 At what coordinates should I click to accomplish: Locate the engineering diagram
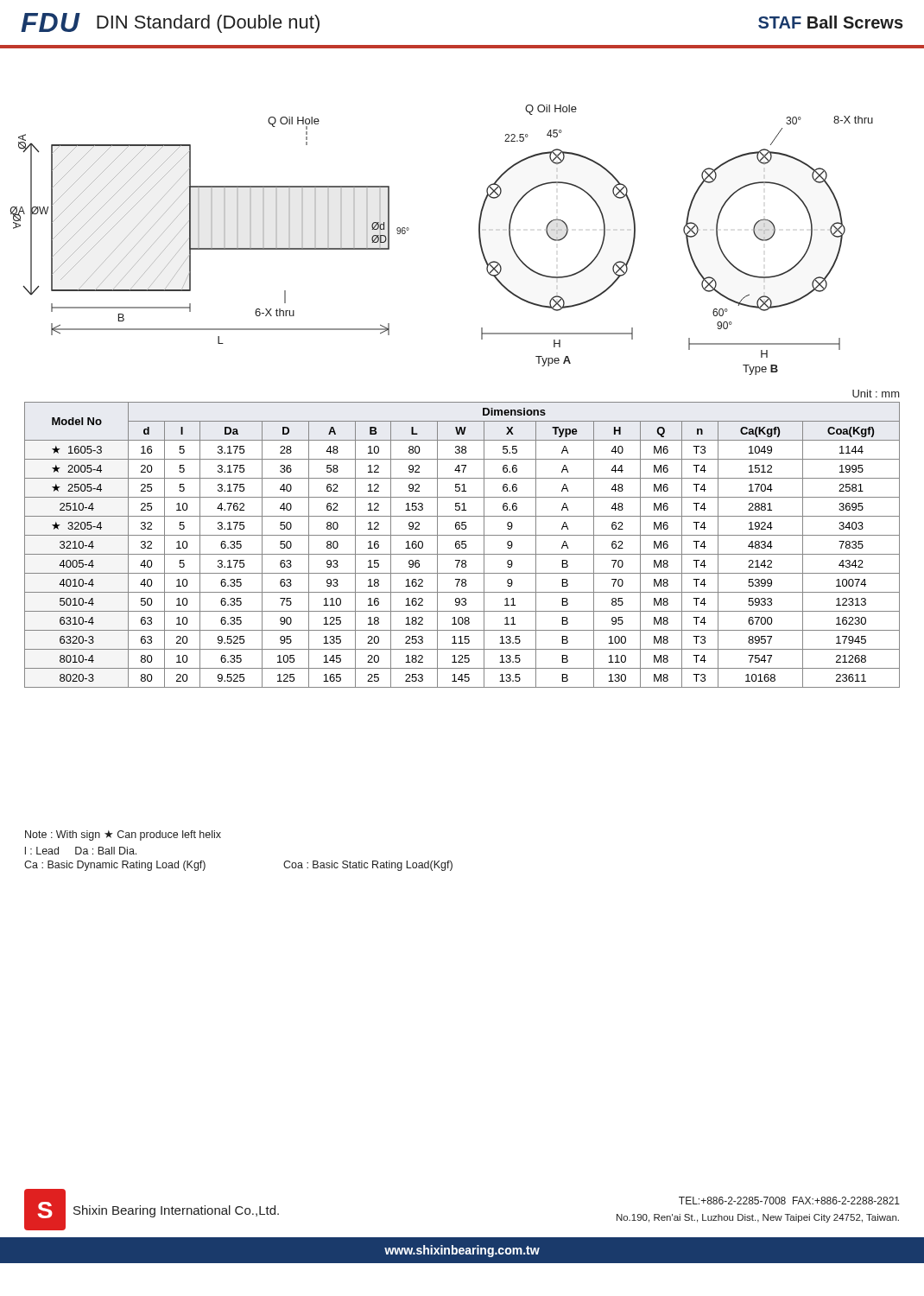[x=462, y=213]
